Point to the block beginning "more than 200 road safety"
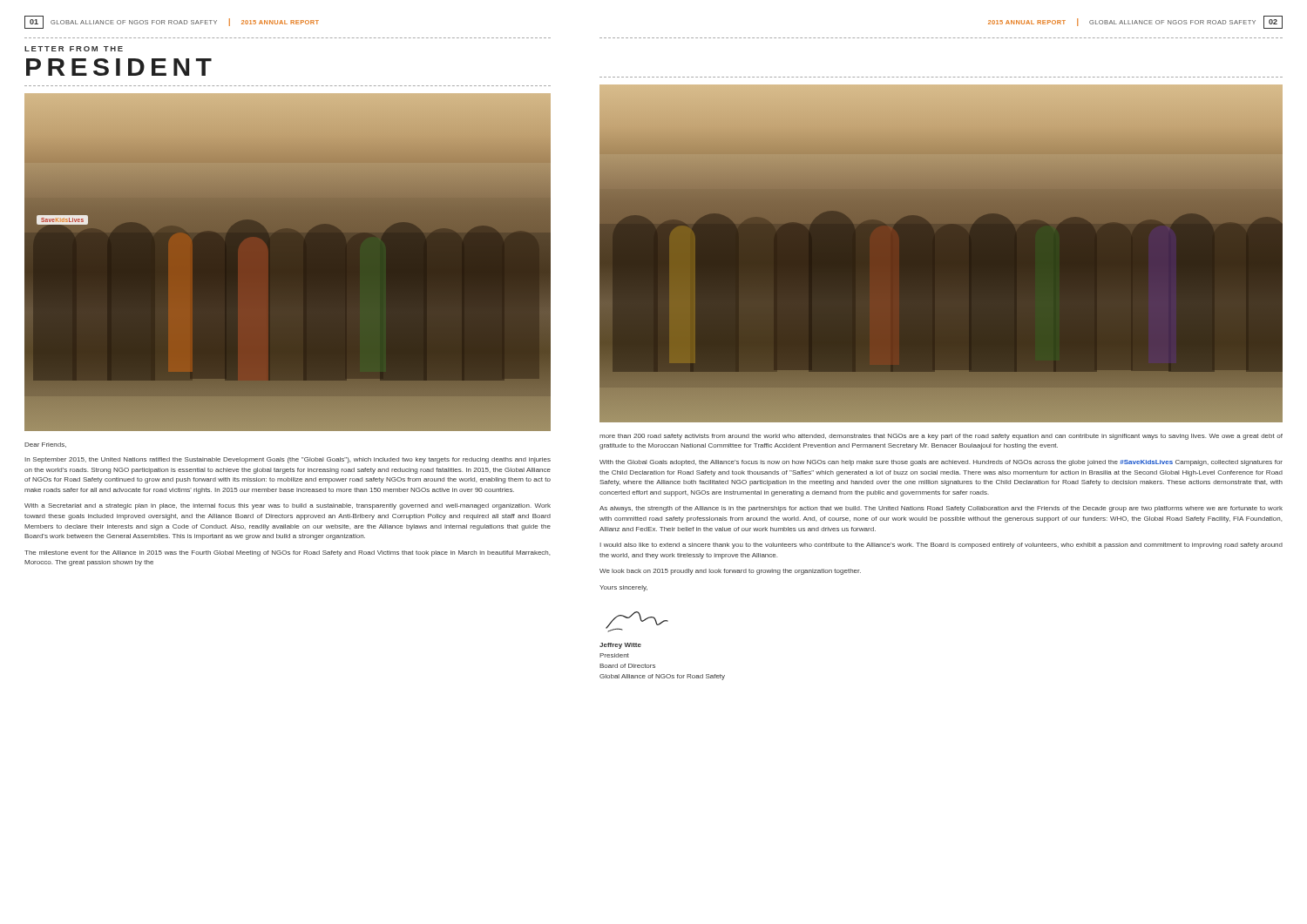 941,441
